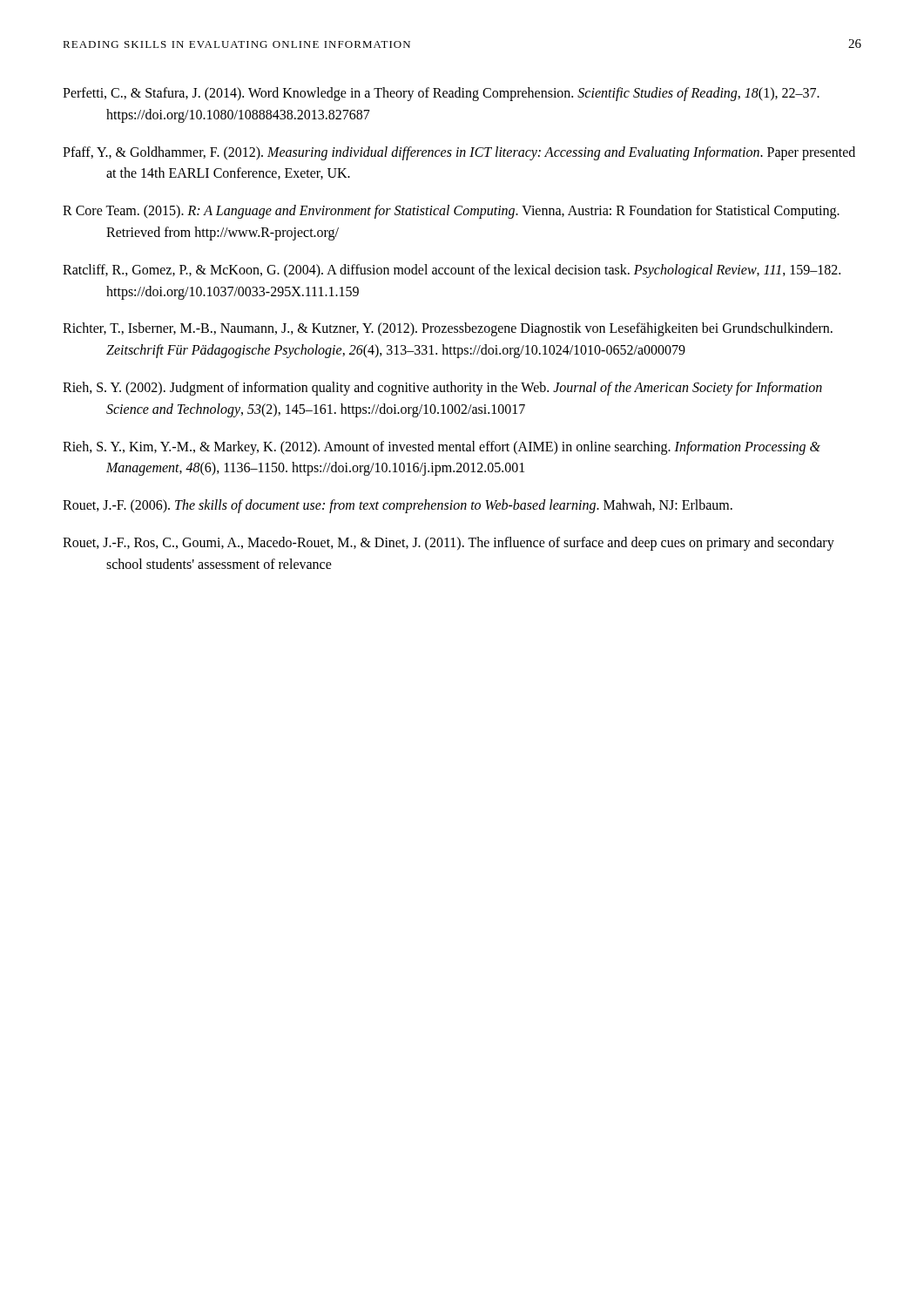Viewport: 924px width, 1307px height.
Task: Locate the list item containing "Rieh, S. Y. (2002)."
Action: point(443,398)
